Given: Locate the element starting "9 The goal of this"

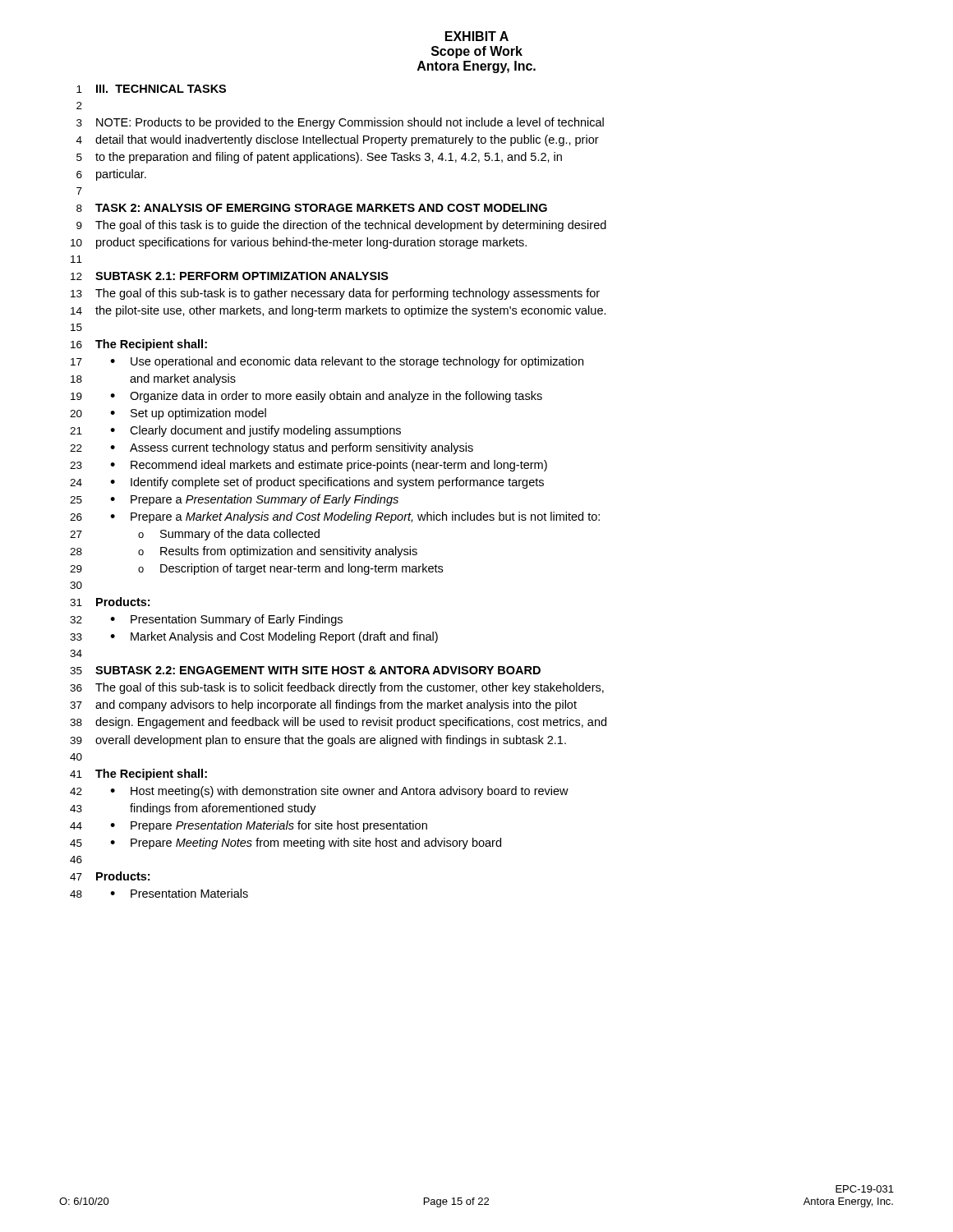Looking at the screenshot, I should tap(476, 234).
